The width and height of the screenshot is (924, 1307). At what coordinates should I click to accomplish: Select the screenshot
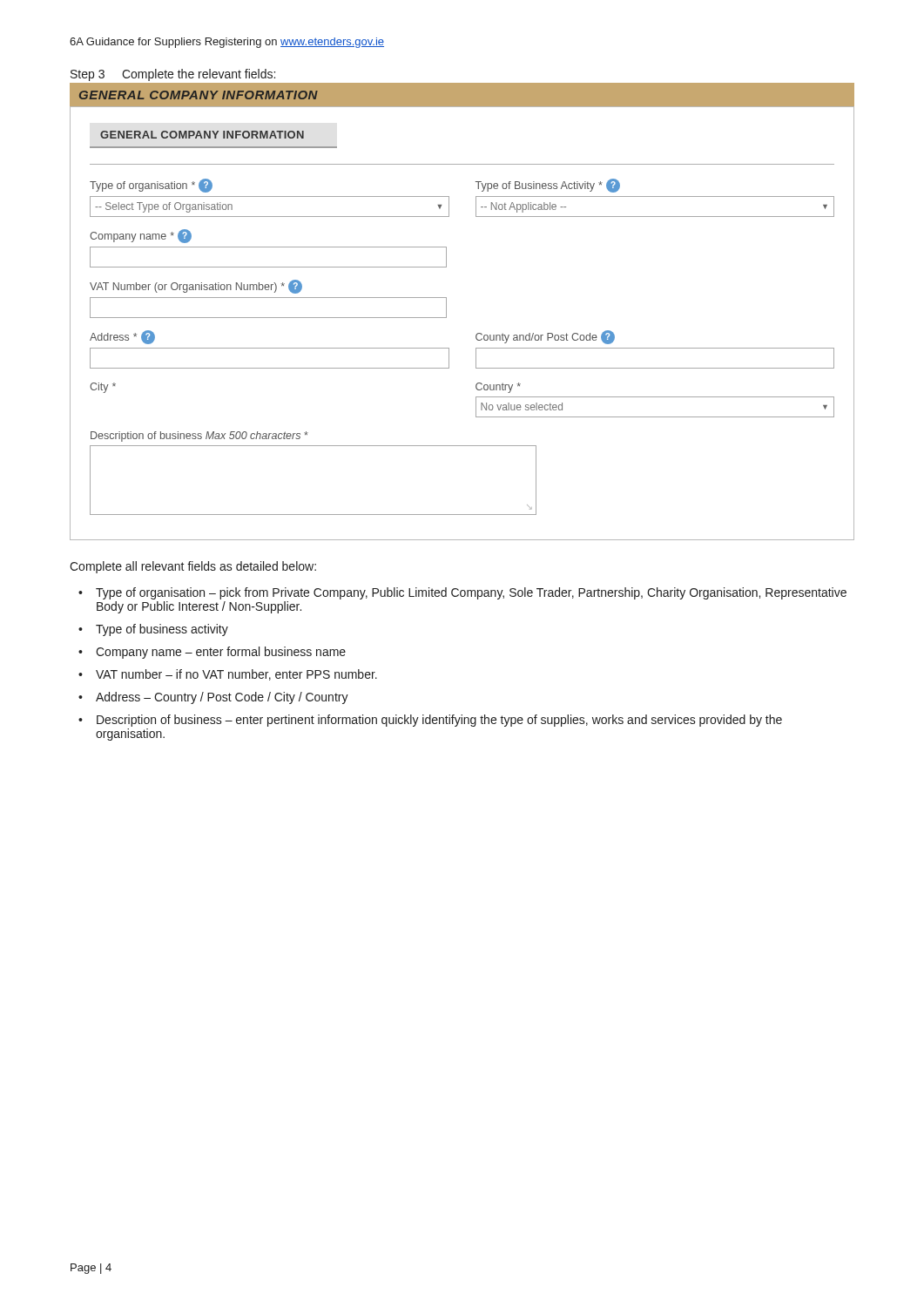click(462, 311)
